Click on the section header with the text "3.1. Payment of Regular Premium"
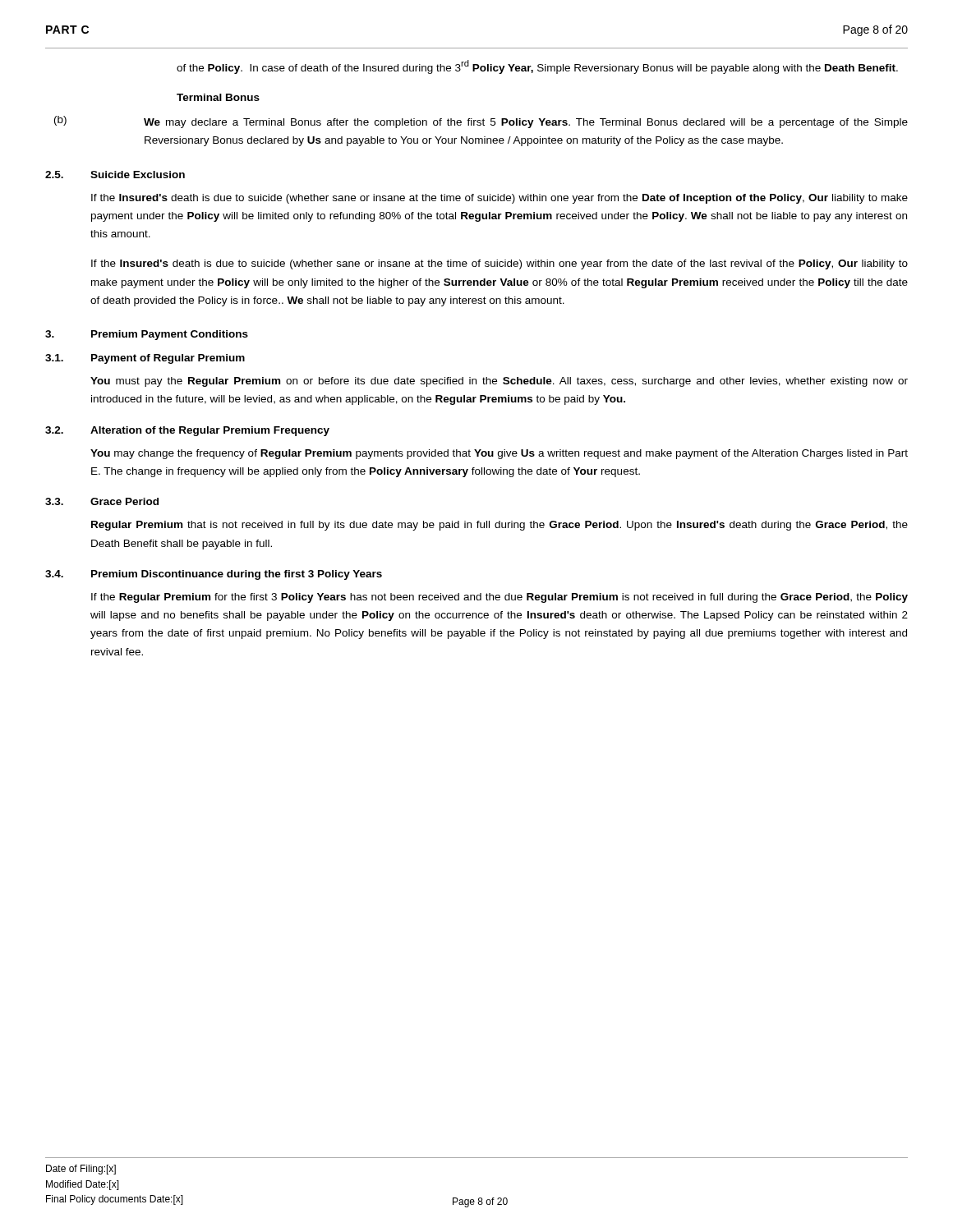 pos(145,358)
